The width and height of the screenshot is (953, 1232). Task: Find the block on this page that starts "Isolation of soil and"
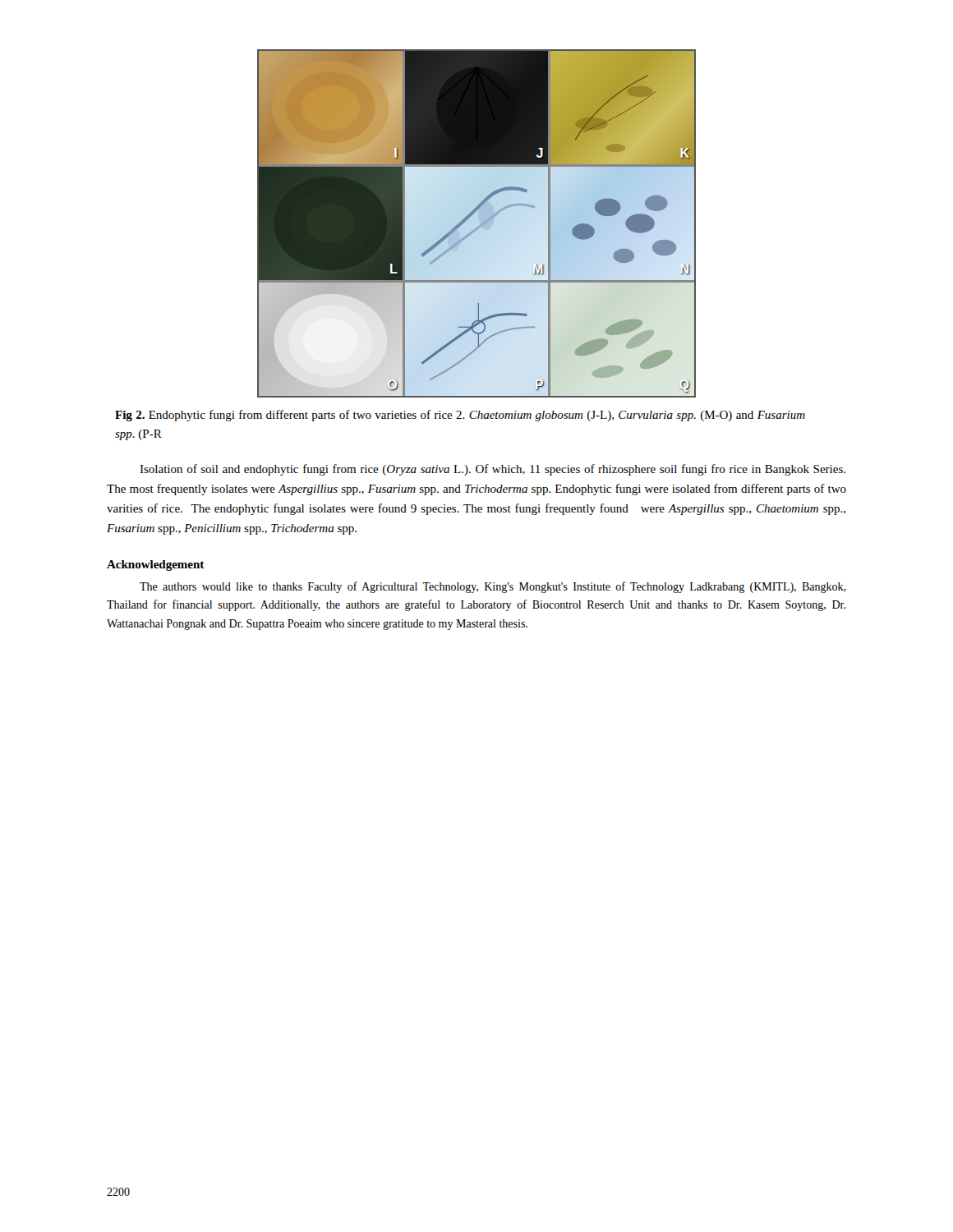(476, 499)
